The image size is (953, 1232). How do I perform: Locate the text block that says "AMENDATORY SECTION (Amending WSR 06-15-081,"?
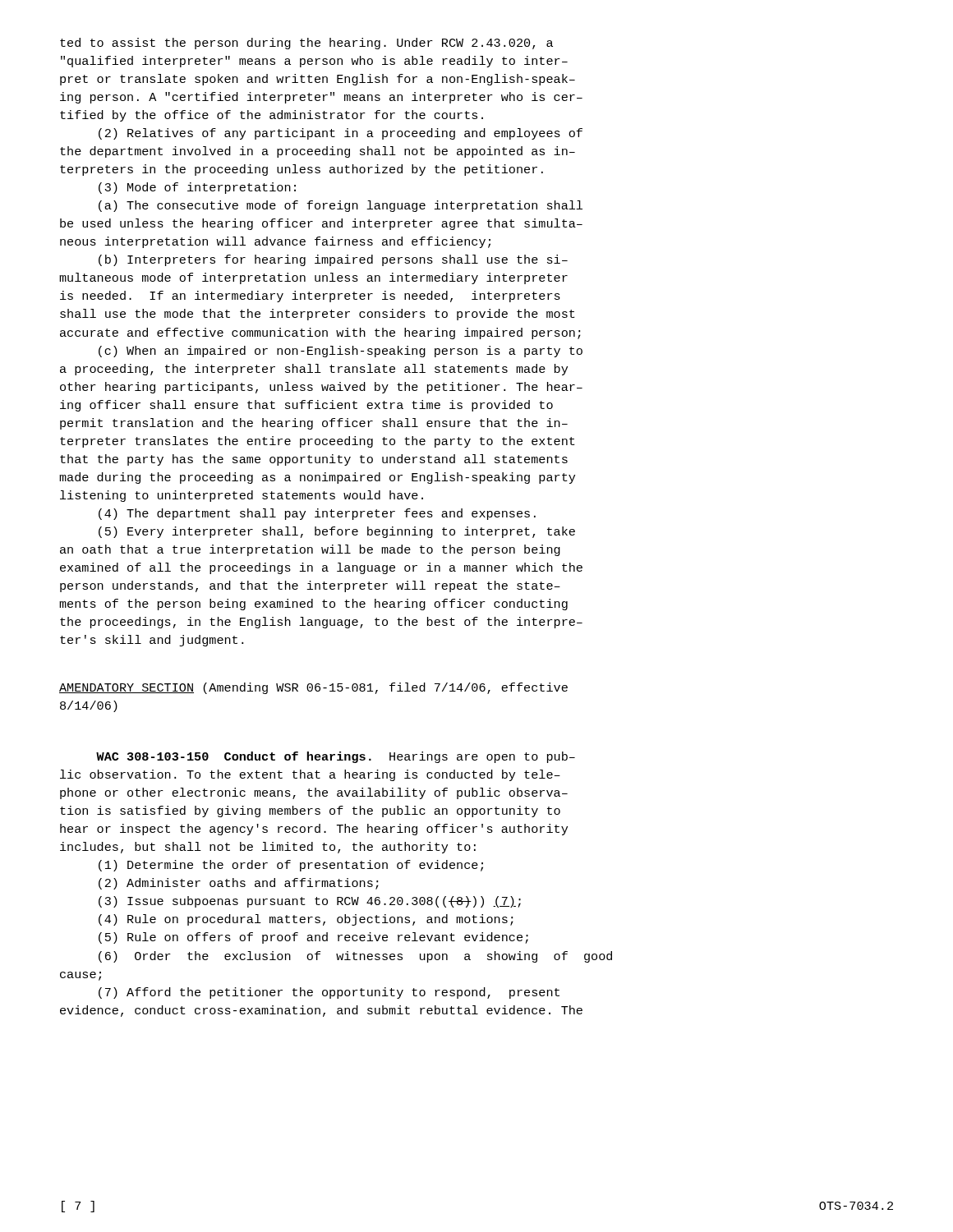[x=314, y=697]
